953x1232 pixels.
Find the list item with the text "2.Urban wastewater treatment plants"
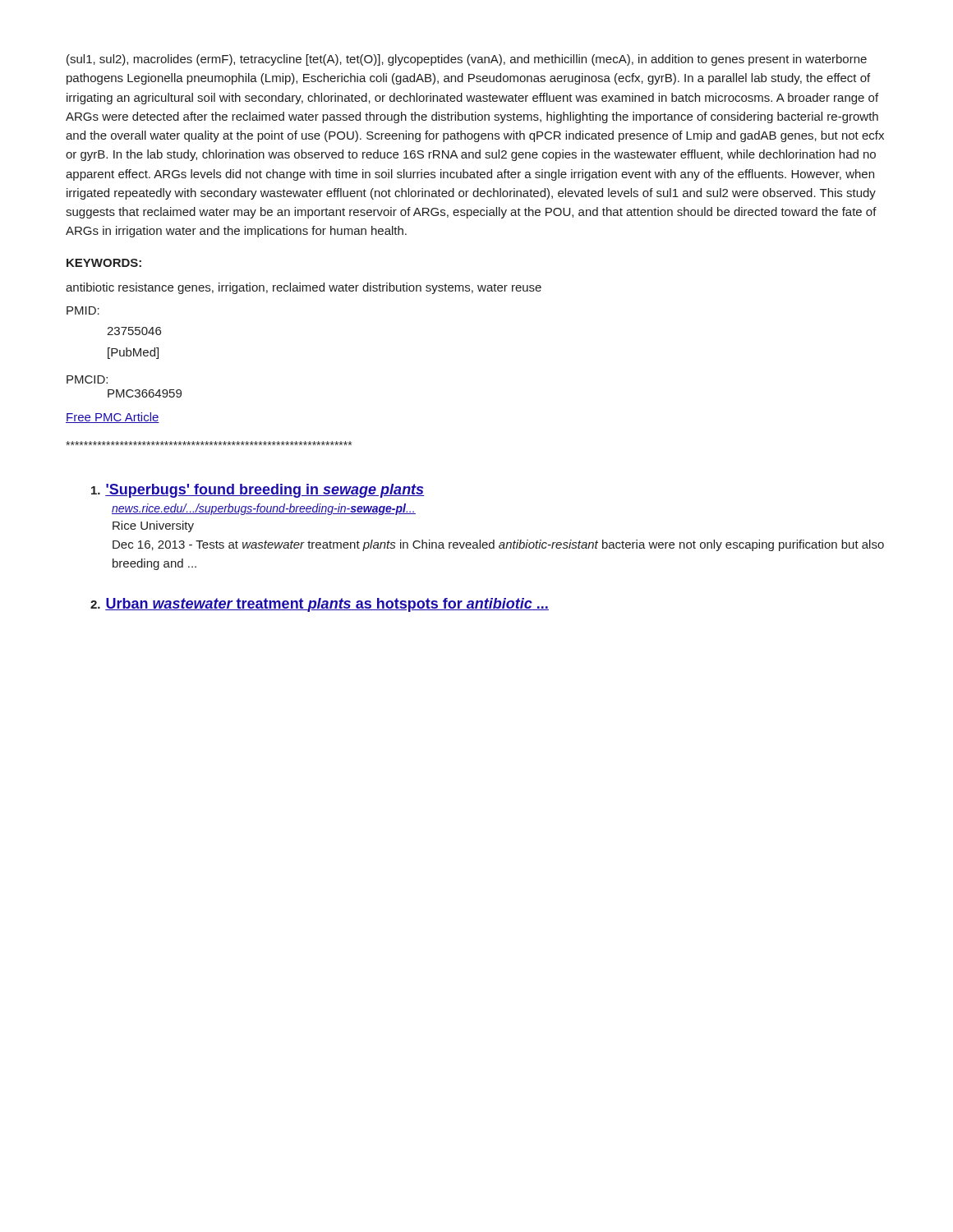click(x=489, y=604)
